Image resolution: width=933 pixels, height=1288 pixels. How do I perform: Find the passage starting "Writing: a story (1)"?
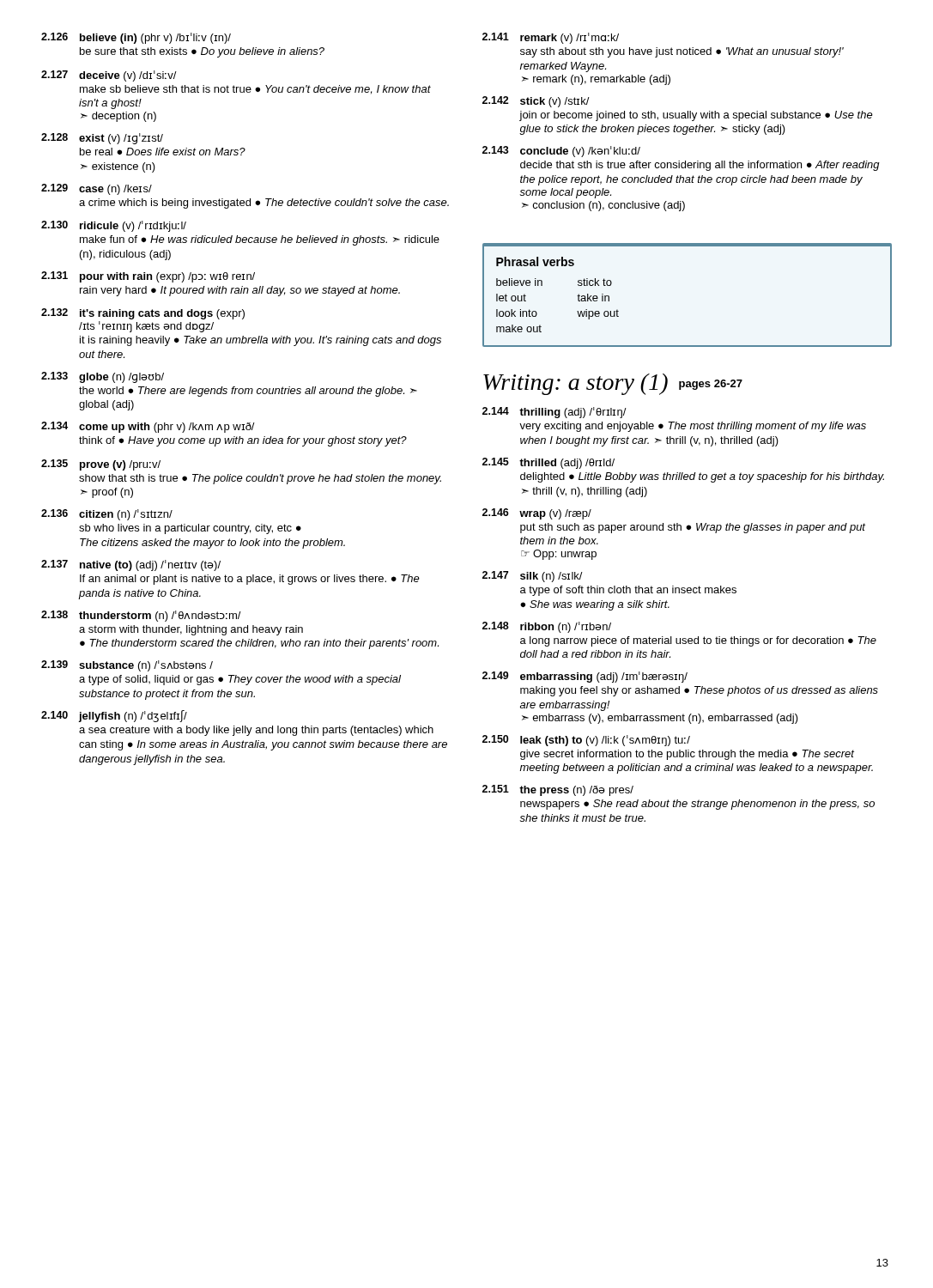click(x=612, y=382)
